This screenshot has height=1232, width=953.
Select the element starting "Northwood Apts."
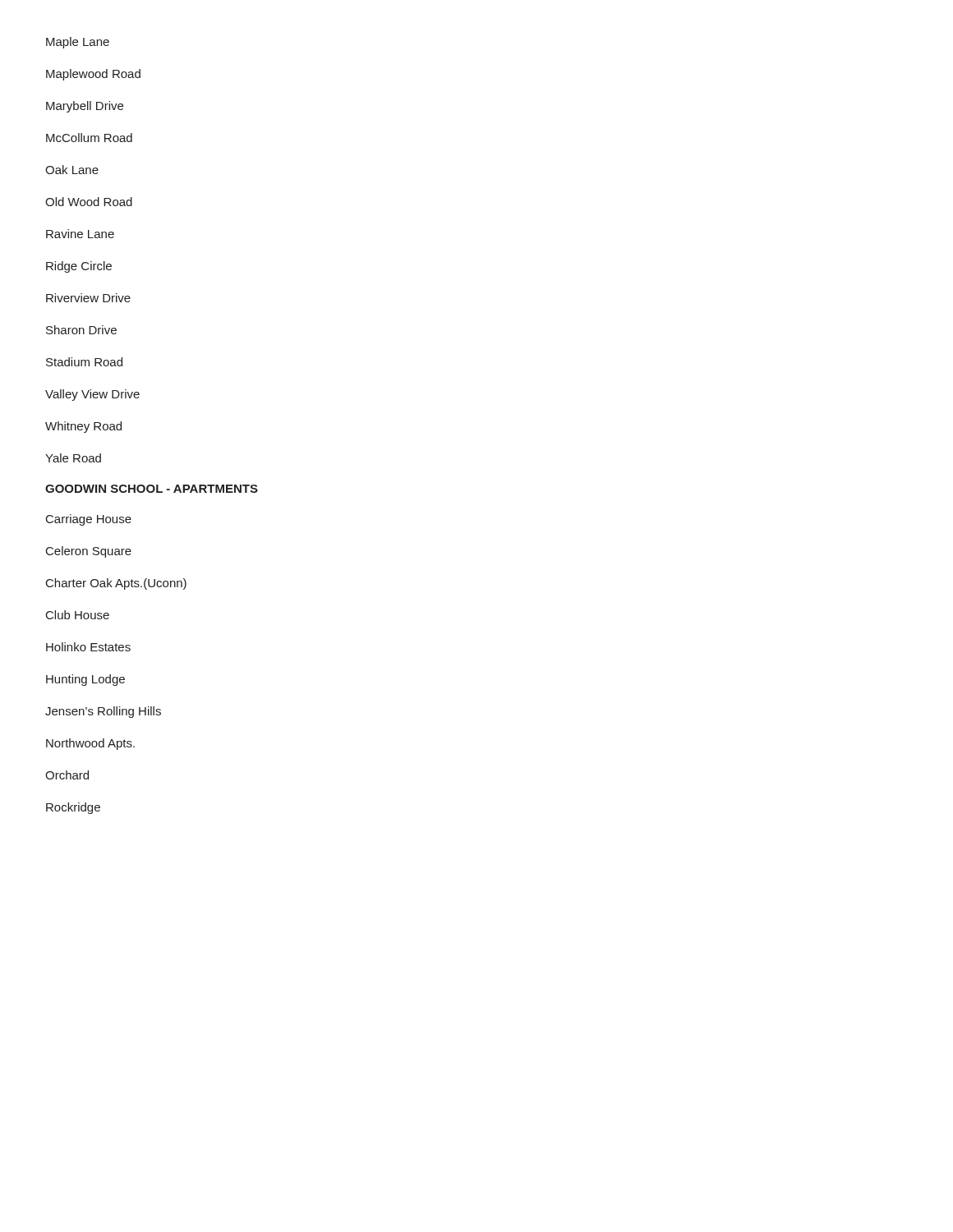(90, 743)
